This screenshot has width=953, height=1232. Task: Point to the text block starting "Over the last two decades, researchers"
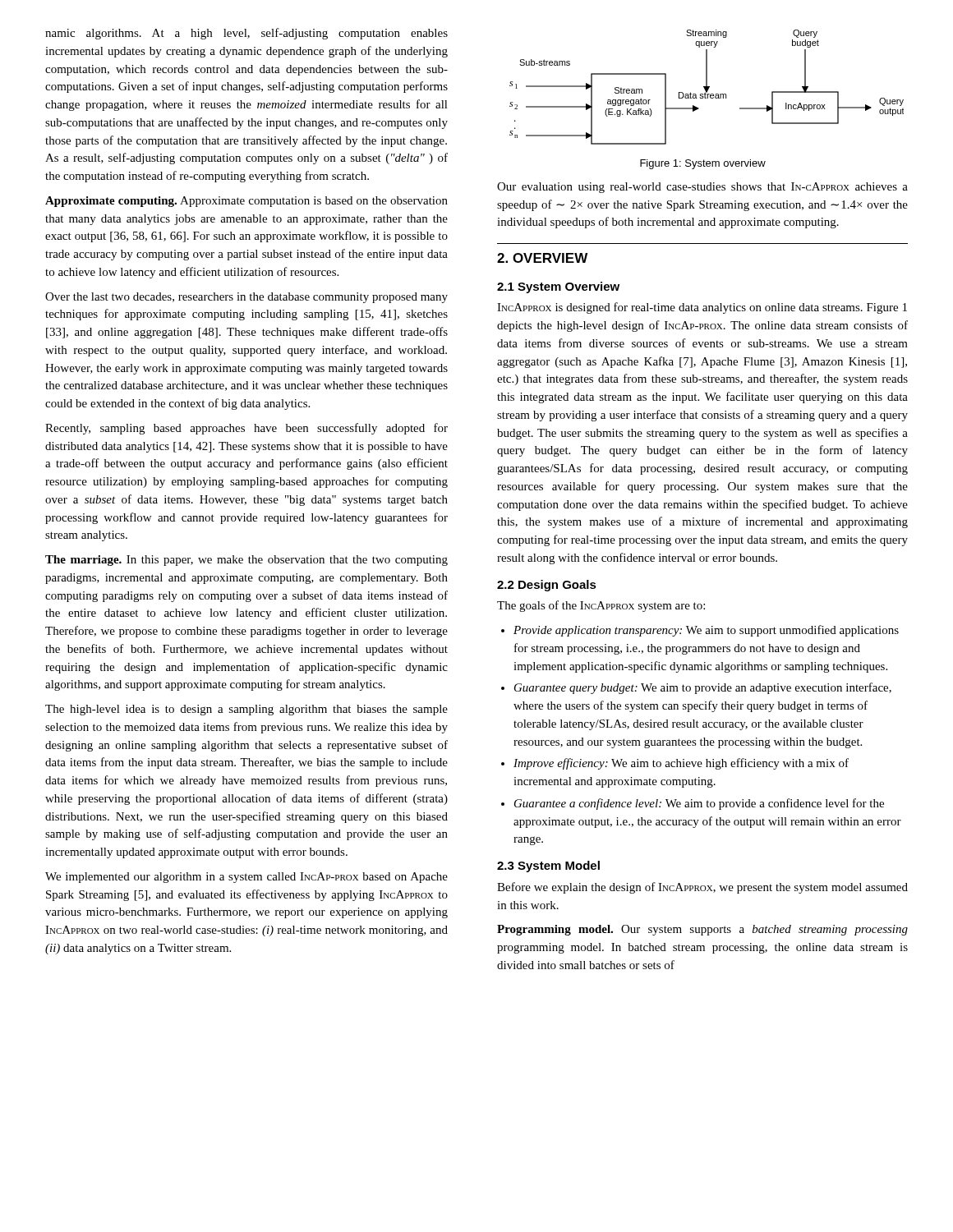coord(246,350)
